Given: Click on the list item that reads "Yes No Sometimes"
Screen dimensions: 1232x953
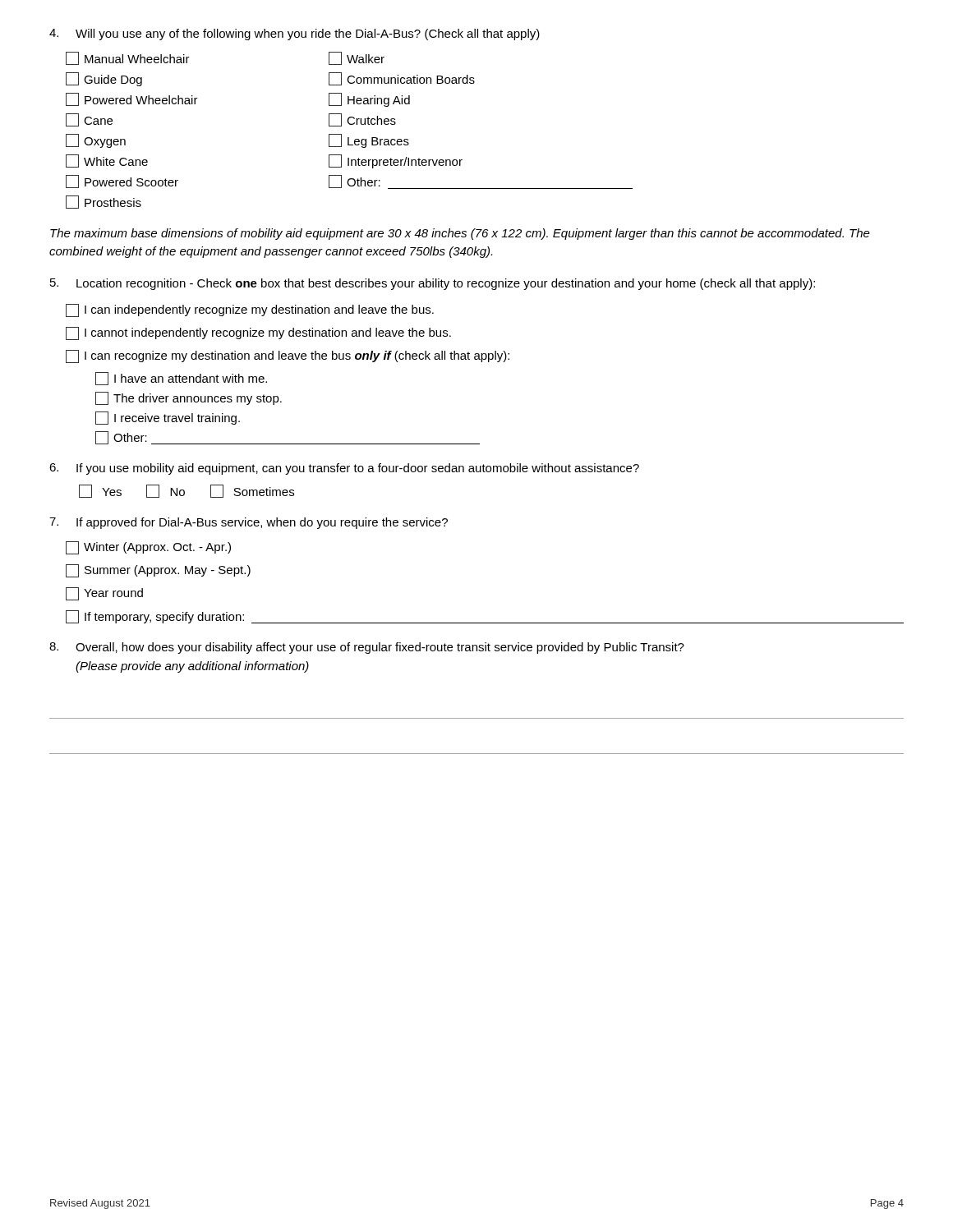Looking at the screenshot, I should click(x=187, y=491).
